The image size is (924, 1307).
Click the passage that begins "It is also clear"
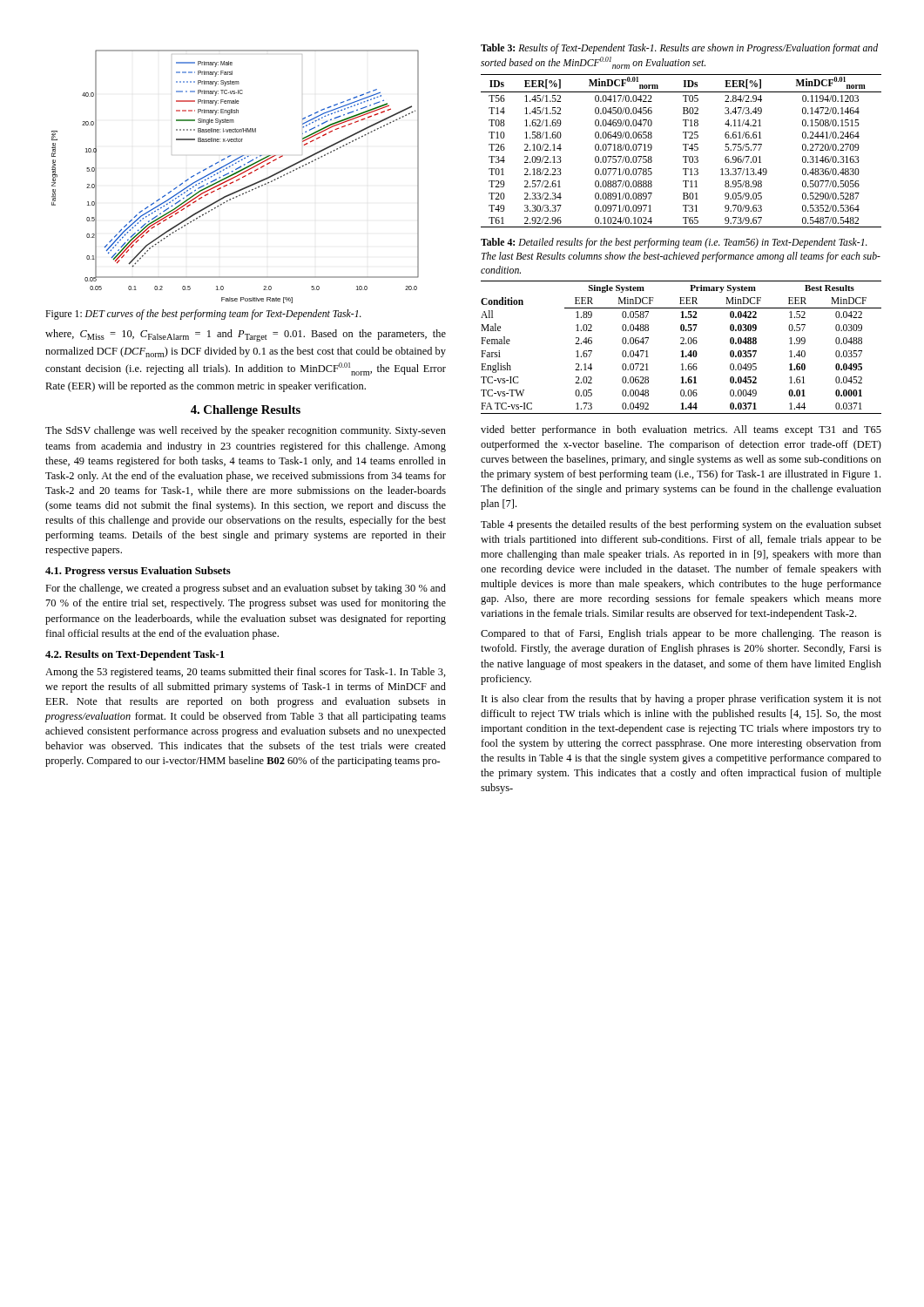click(681, 743)
